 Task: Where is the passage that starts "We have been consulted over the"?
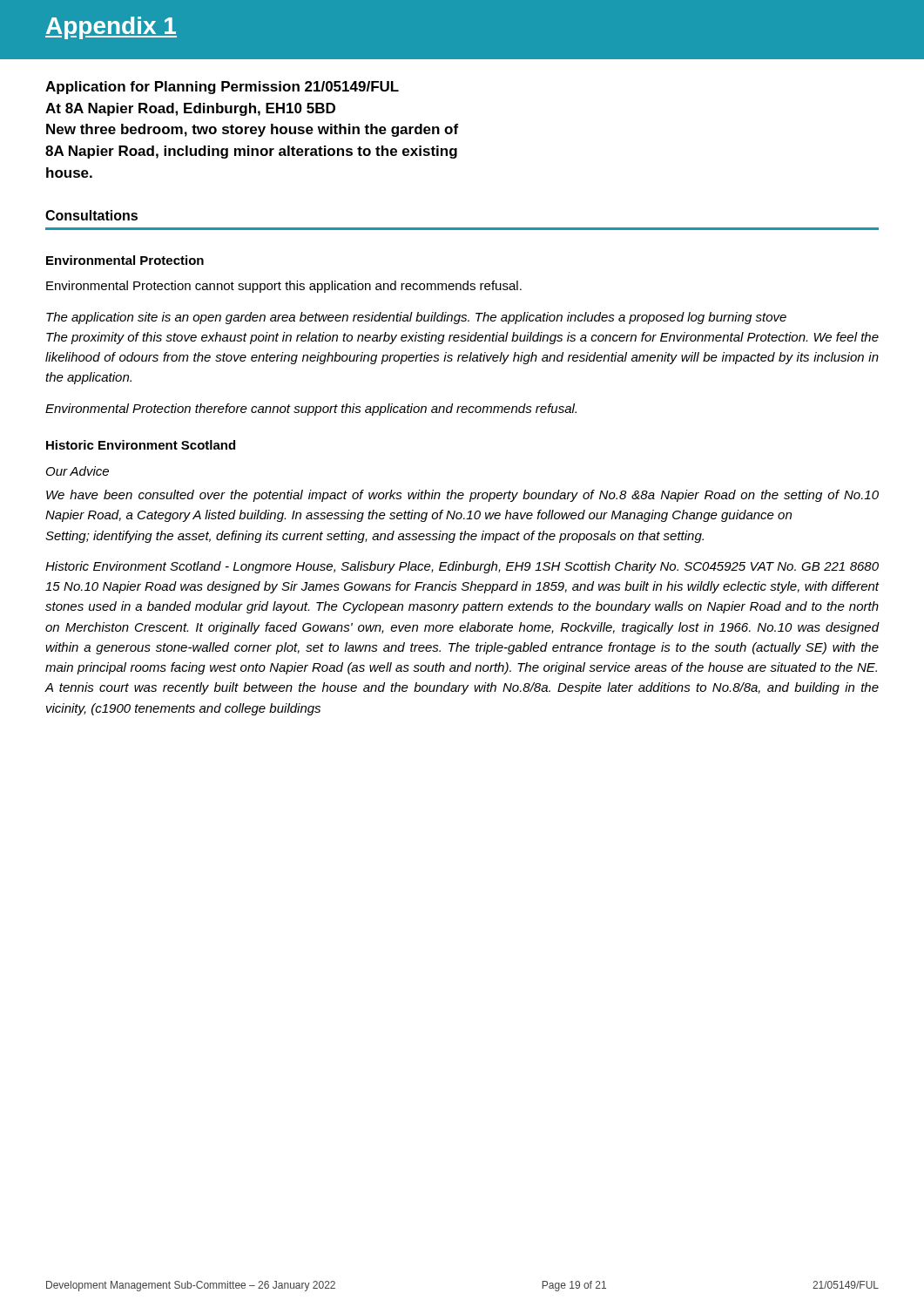tap(462, 515)
